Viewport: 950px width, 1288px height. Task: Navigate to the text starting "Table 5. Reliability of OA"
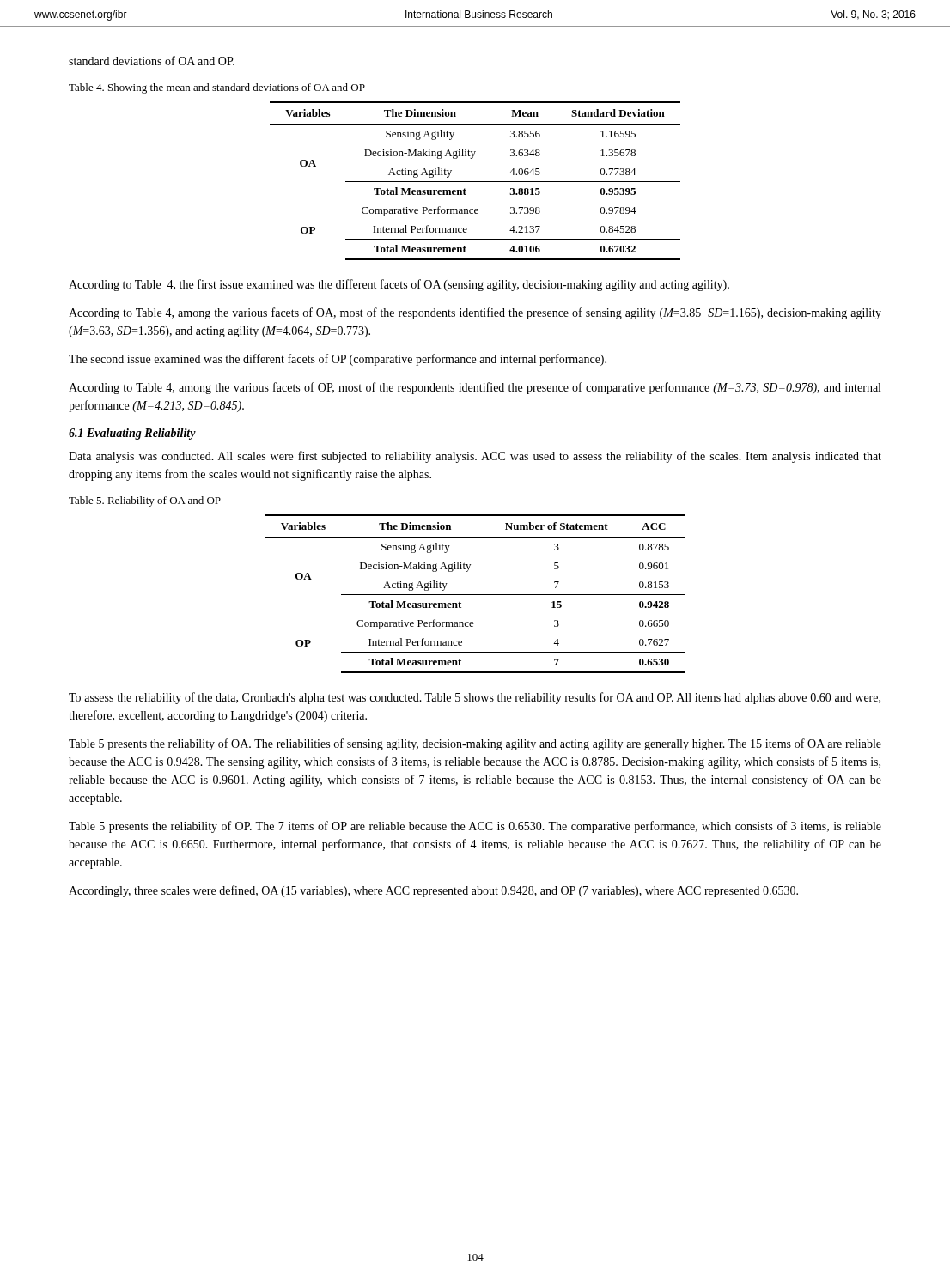[145, 500]
